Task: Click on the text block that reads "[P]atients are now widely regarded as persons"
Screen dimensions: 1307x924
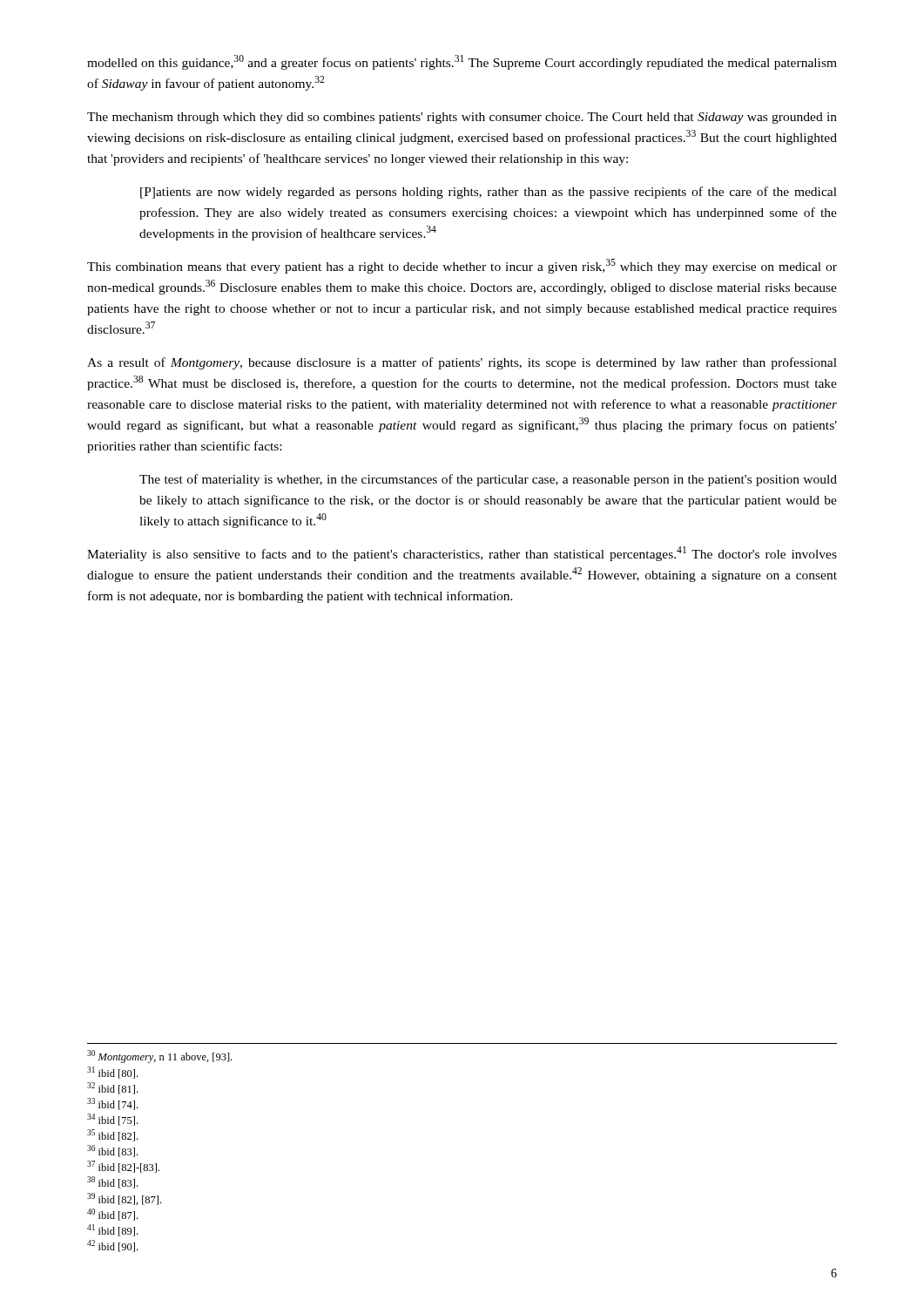Action: (x=488, y=213)
